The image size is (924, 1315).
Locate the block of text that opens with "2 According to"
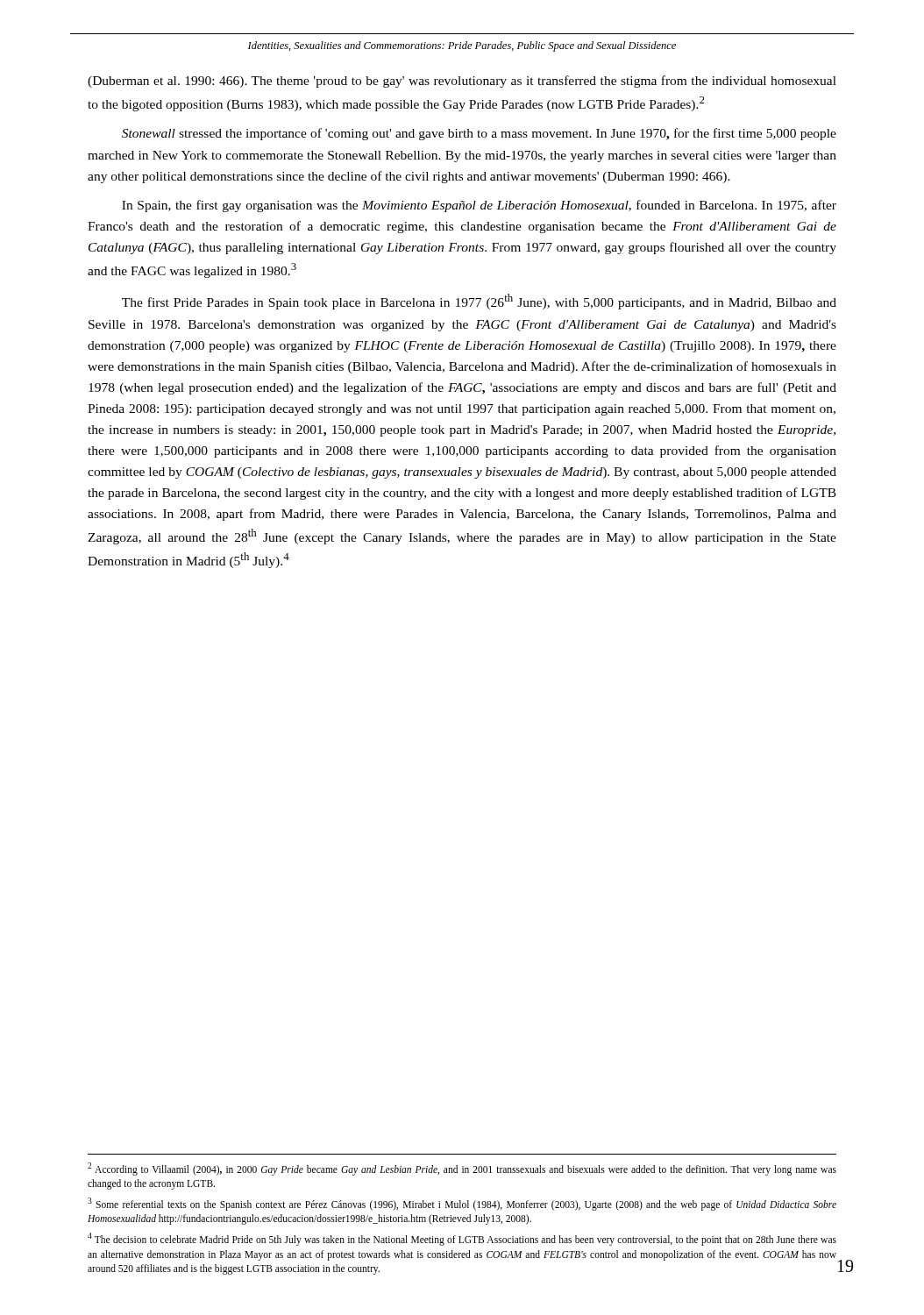[x=462, y=1175]
